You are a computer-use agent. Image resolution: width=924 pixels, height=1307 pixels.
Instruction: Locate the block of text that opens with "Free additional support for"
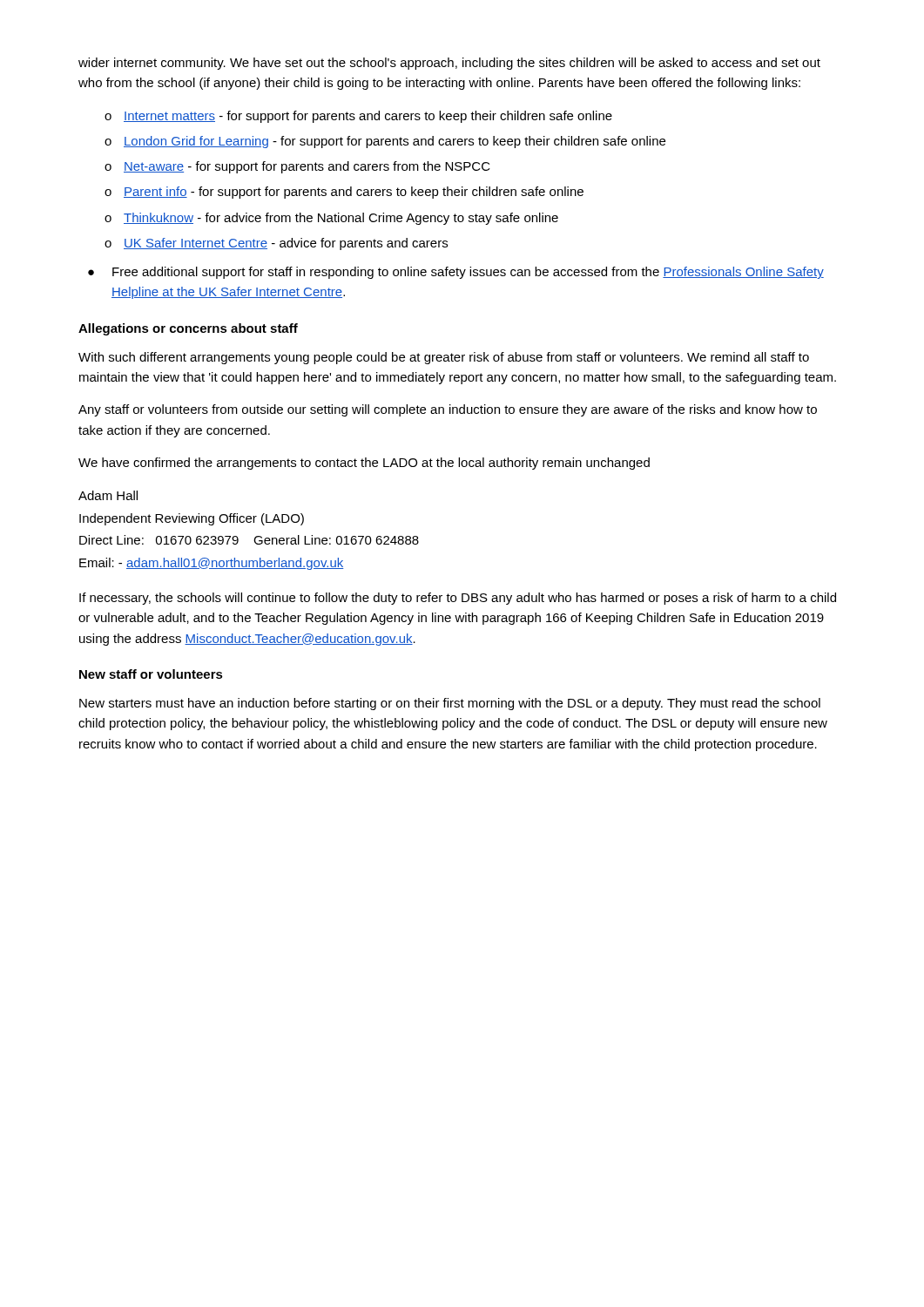[x=467, y=282]
